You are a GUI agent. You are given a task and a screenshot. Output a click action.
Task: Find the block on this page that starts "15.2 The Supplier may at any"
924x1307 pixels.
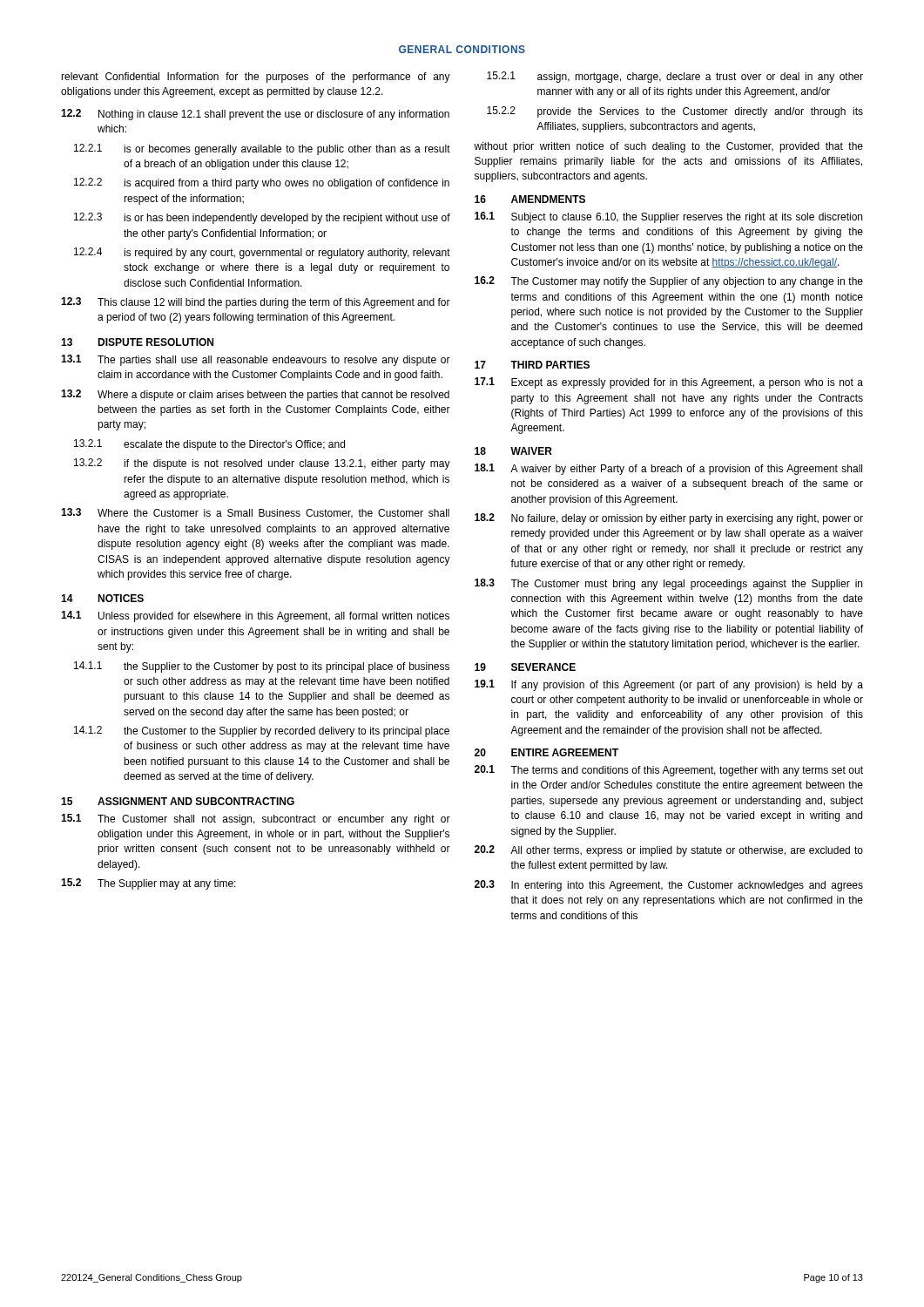[x=148, y=884]
